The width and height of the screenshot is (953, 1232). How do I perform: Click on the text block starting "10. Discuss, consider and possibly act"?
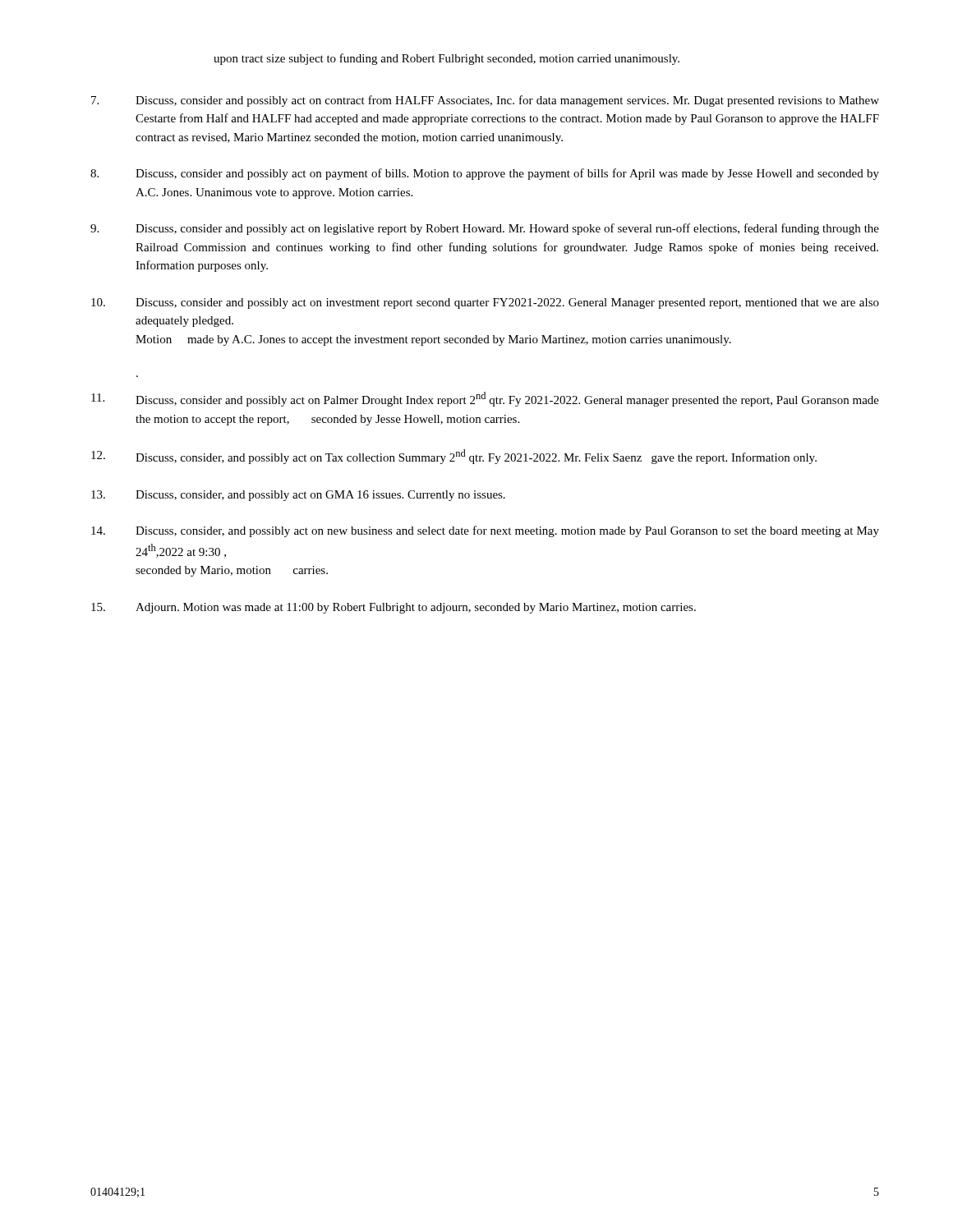pos(485,303)
